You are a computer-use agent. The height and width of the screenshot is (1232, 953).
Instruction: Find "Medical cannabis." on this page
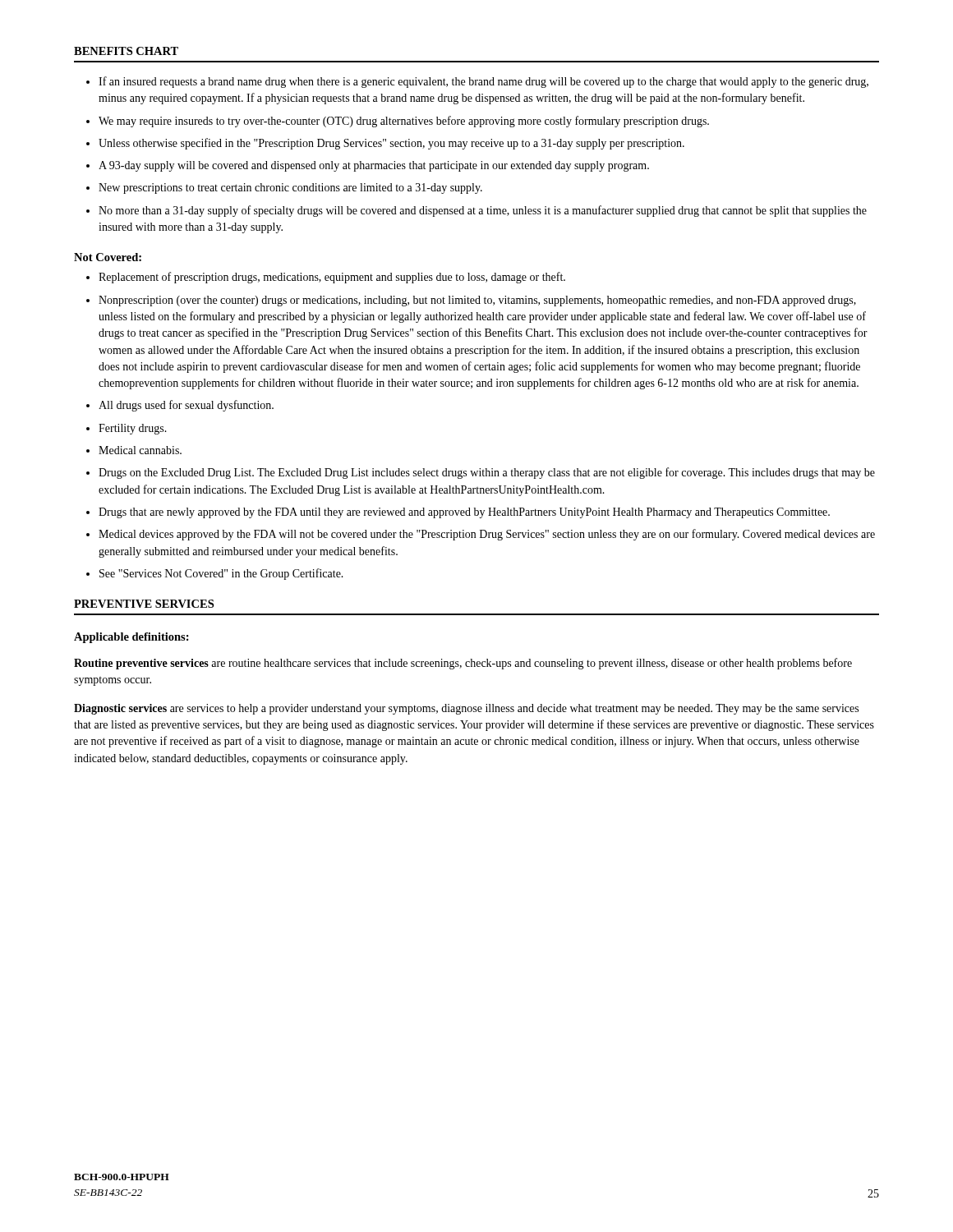(140, 450)
